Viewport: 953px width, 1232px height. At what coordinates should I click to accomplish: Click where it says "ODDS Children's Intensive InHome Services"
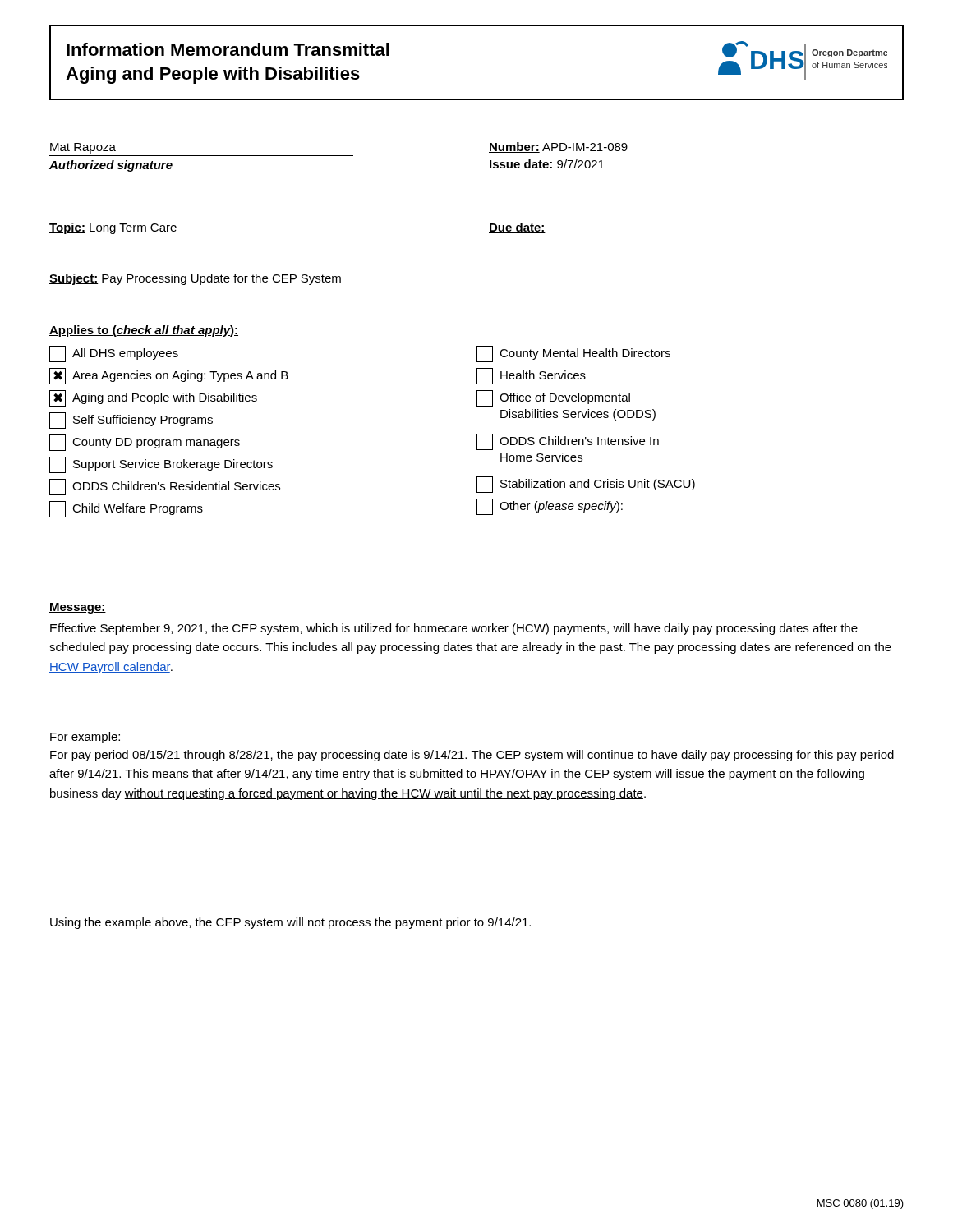point(568,449)
